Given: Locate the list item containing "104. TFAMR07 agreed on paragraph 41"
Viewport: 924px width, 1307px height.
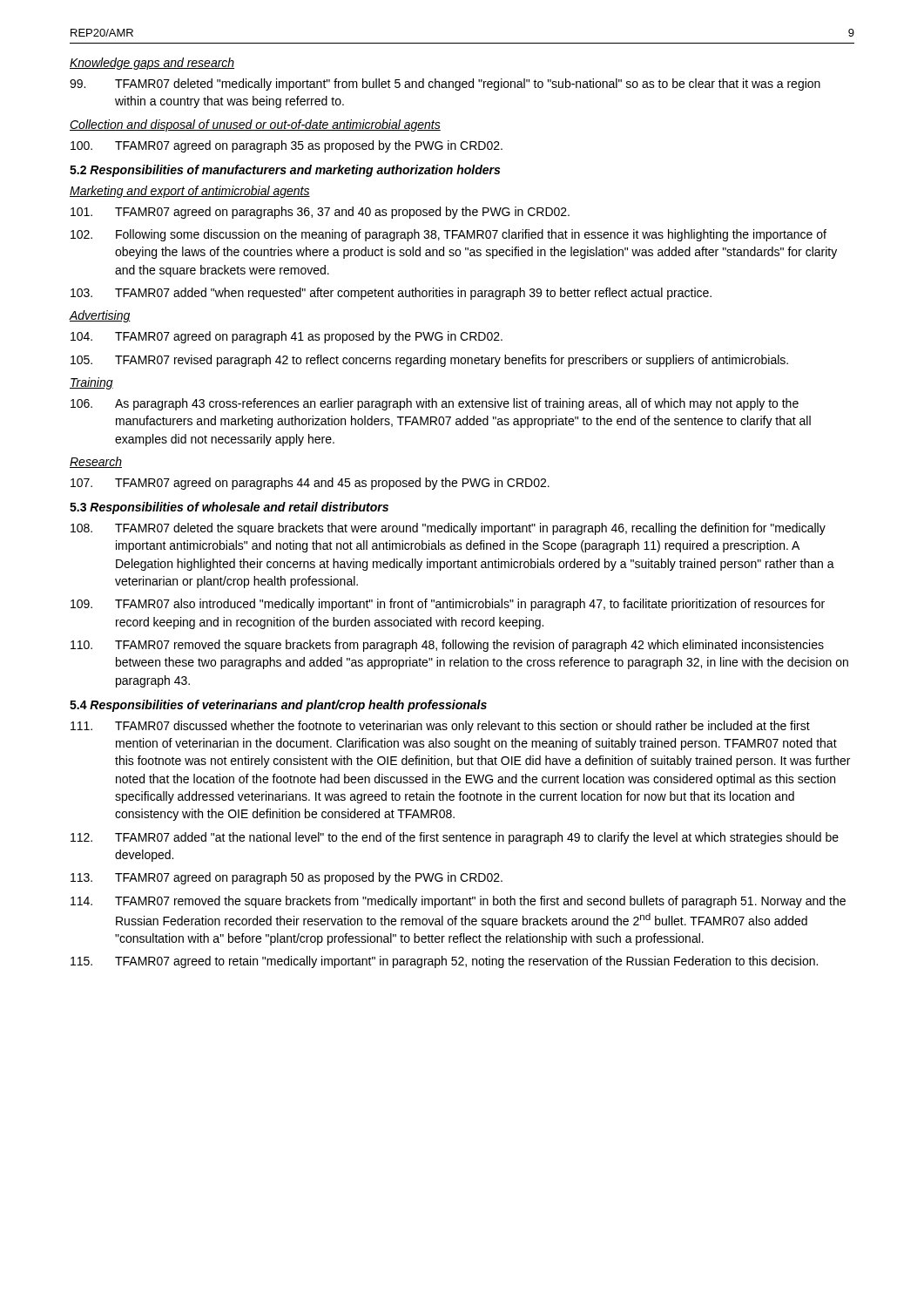Looking at the screenshot, I should pos(462,337).
